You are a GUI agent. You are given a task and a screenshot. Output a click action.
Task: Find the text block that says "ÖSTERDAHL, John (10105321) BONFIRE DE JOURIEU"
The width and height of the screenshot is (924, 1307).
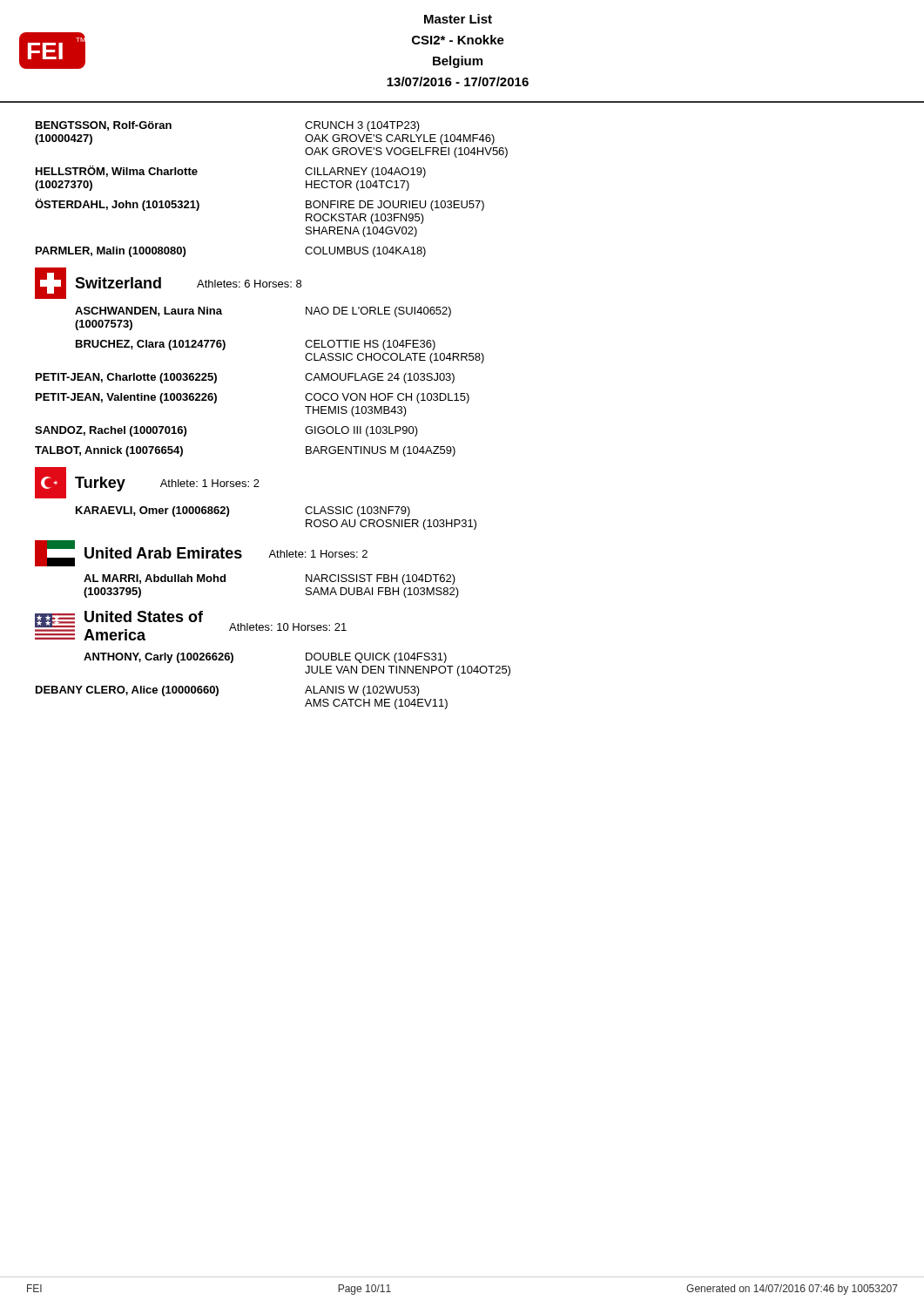click(x=462, y=217)
